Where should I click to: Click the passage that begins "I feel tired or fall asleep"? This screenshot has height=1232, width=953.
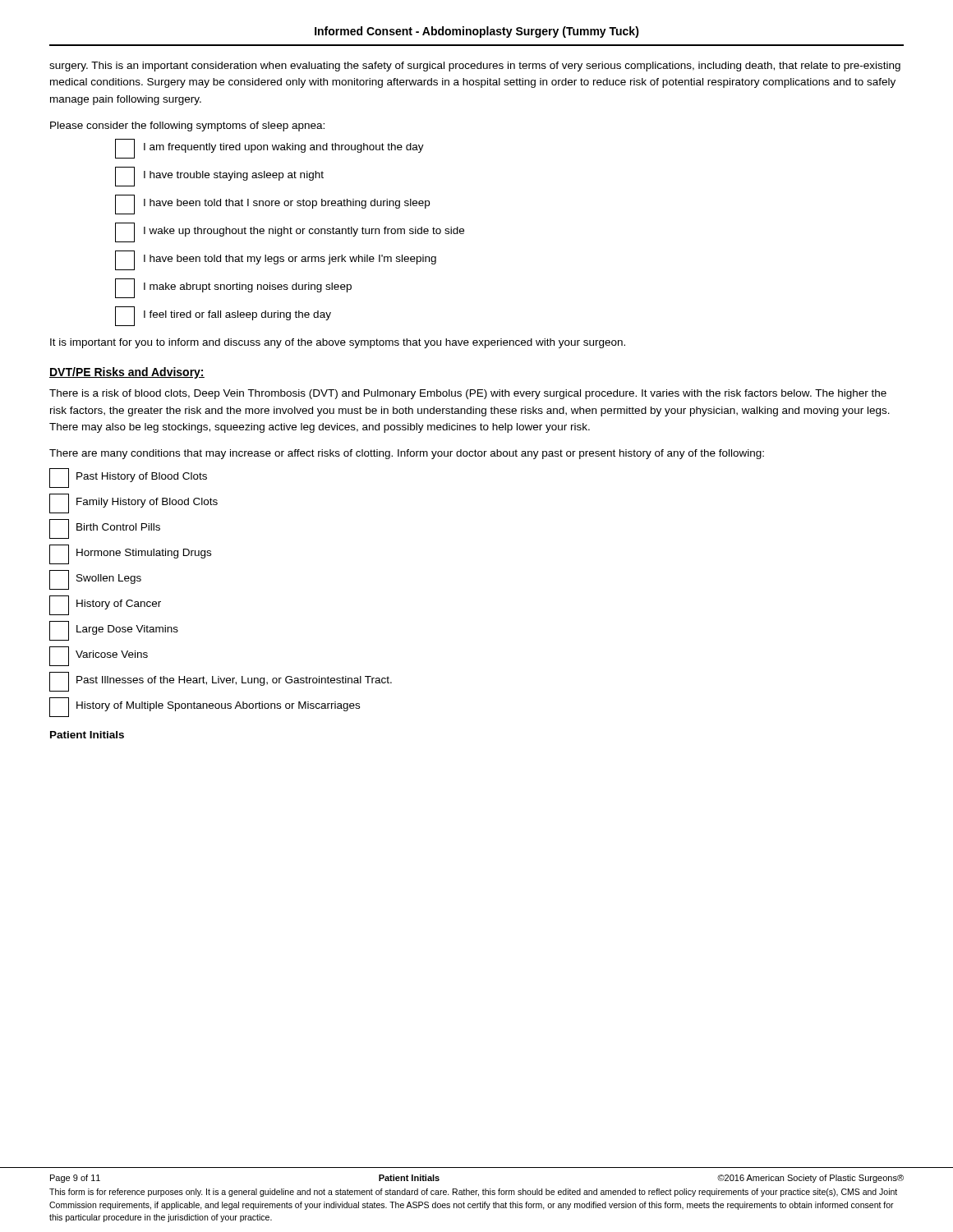click(223, 316)
